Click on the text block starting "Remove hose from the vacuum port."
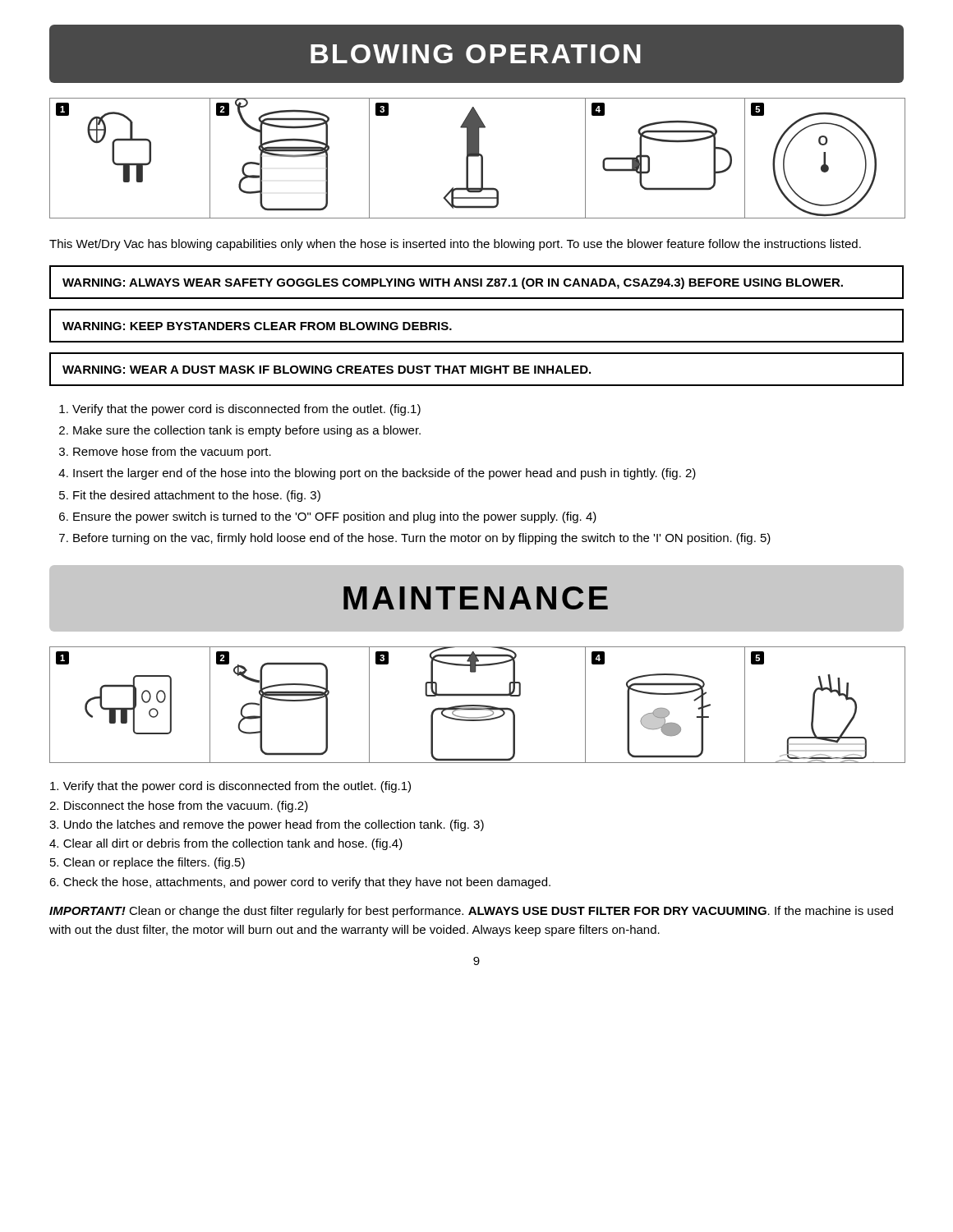Image resolution: width=953 pixels, height=1232 pixels. (x=172, y=451)
